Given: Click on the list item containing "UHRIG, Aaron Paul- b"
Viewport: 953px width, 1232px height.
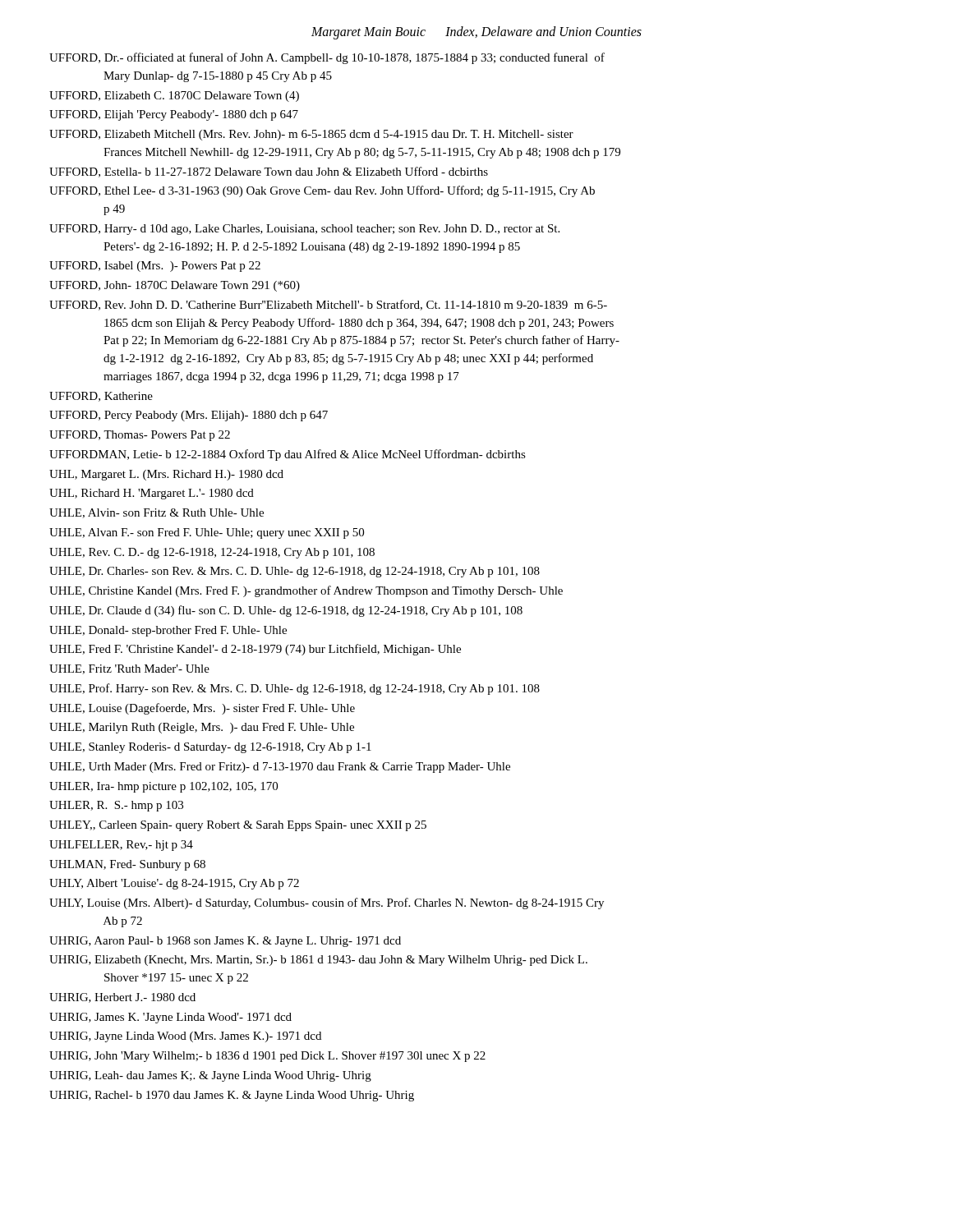Looking at the screenshot, I should [240, 940].
